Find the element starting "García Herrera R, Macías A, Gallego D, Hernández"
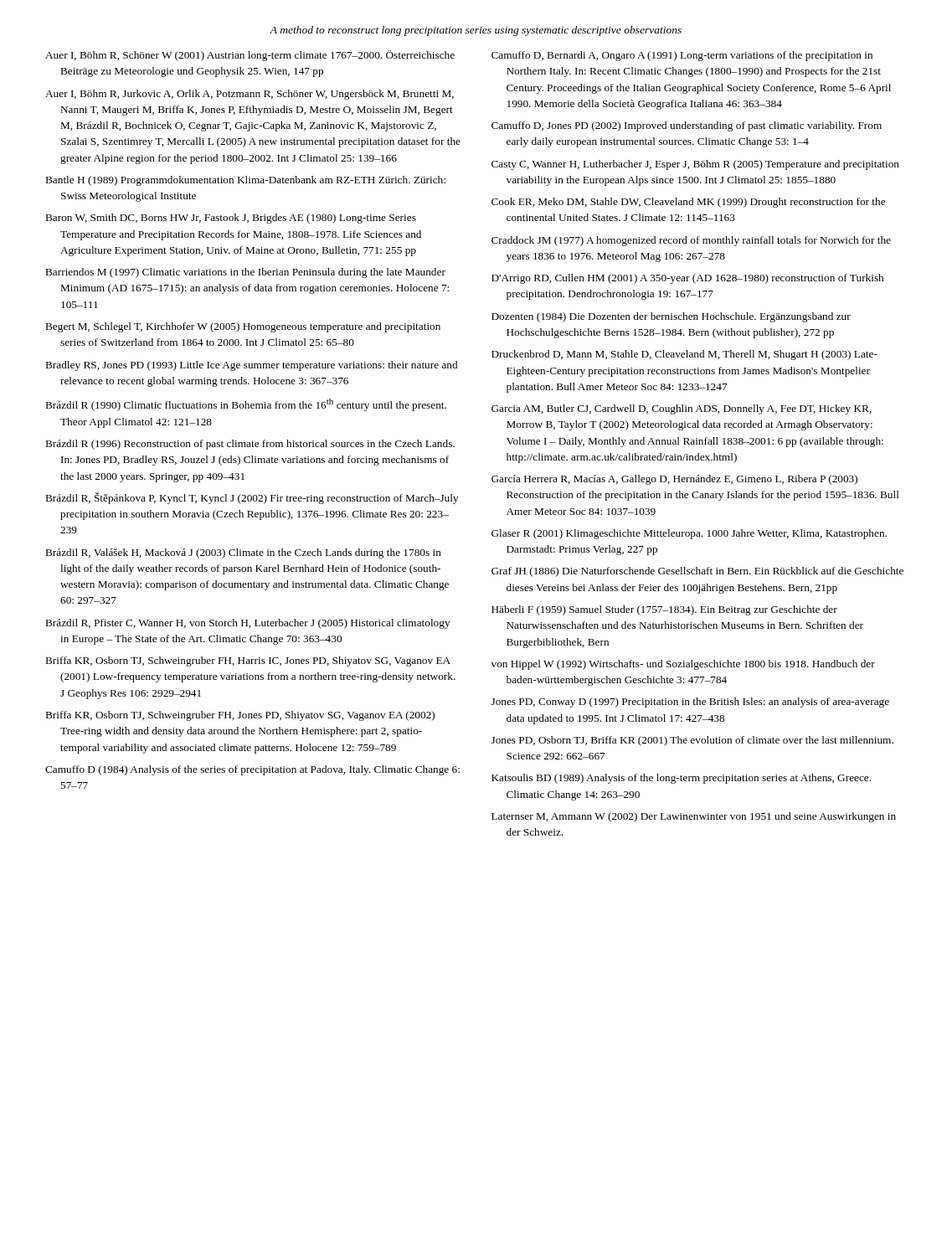The image size is (952, 1256). (695, 495)
